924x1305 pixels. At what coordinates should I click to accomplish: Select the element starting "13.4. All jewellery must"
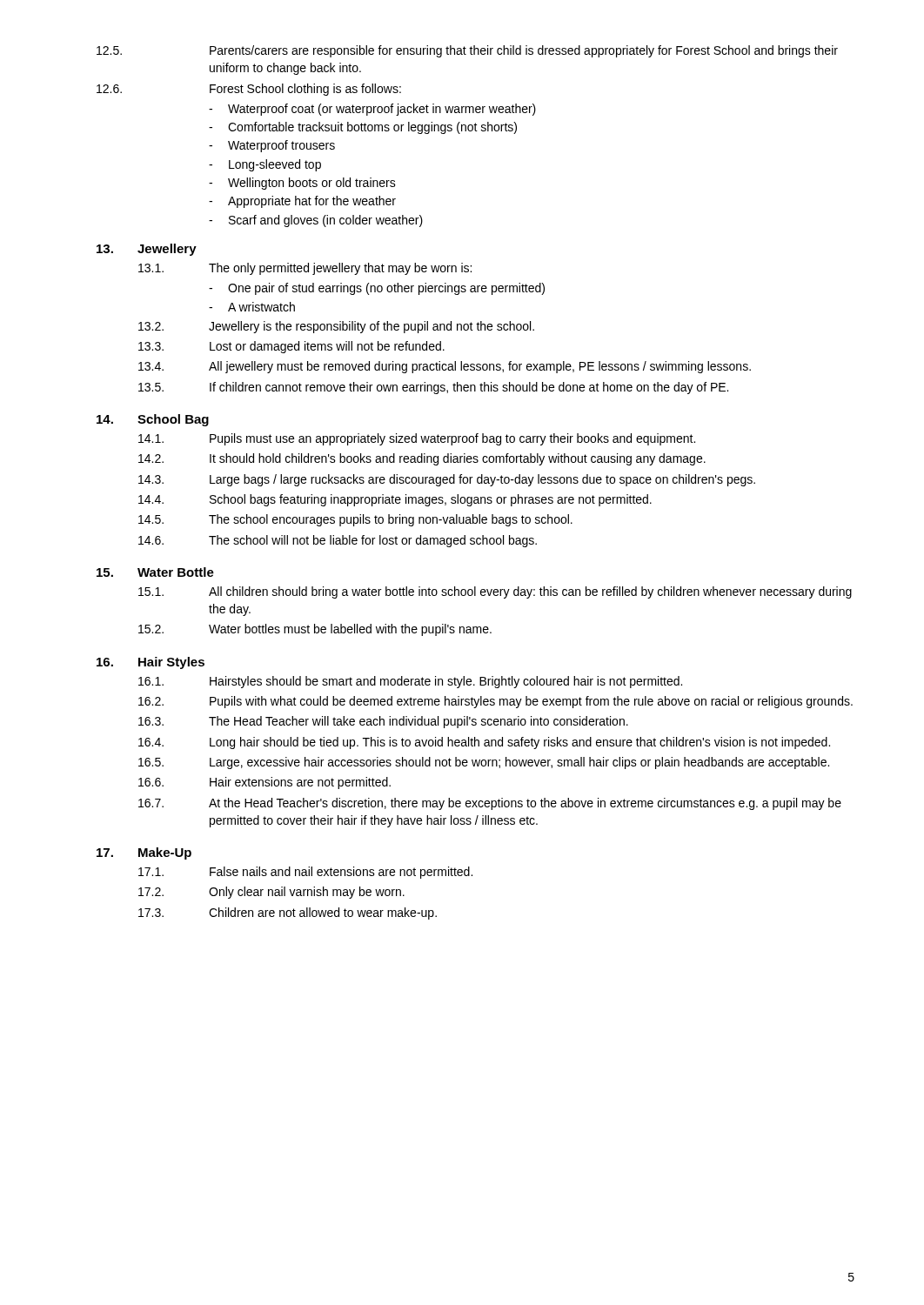tap(496, 367)
